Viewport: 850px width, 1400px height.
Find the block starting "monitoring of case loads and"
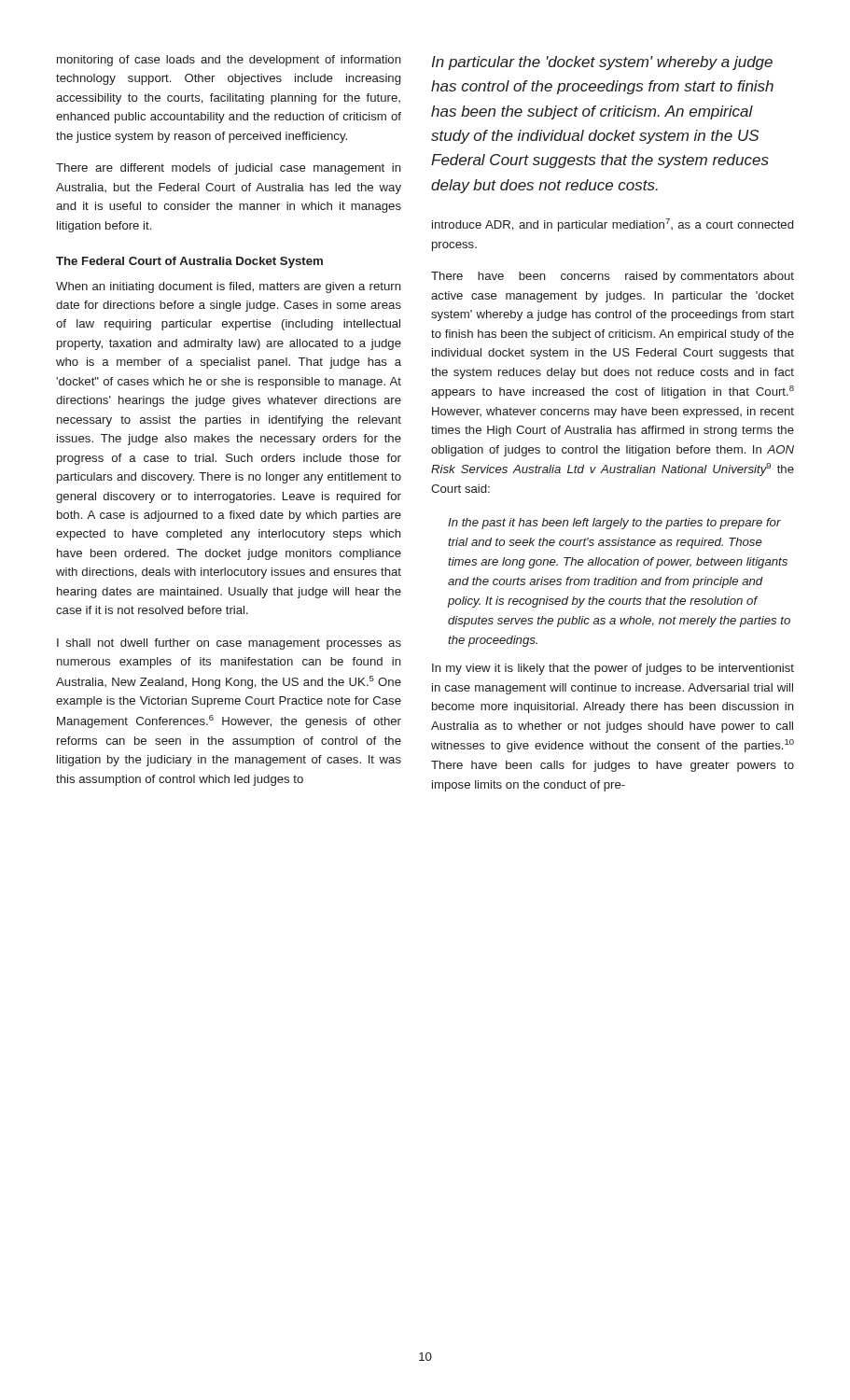pos(229,97)
